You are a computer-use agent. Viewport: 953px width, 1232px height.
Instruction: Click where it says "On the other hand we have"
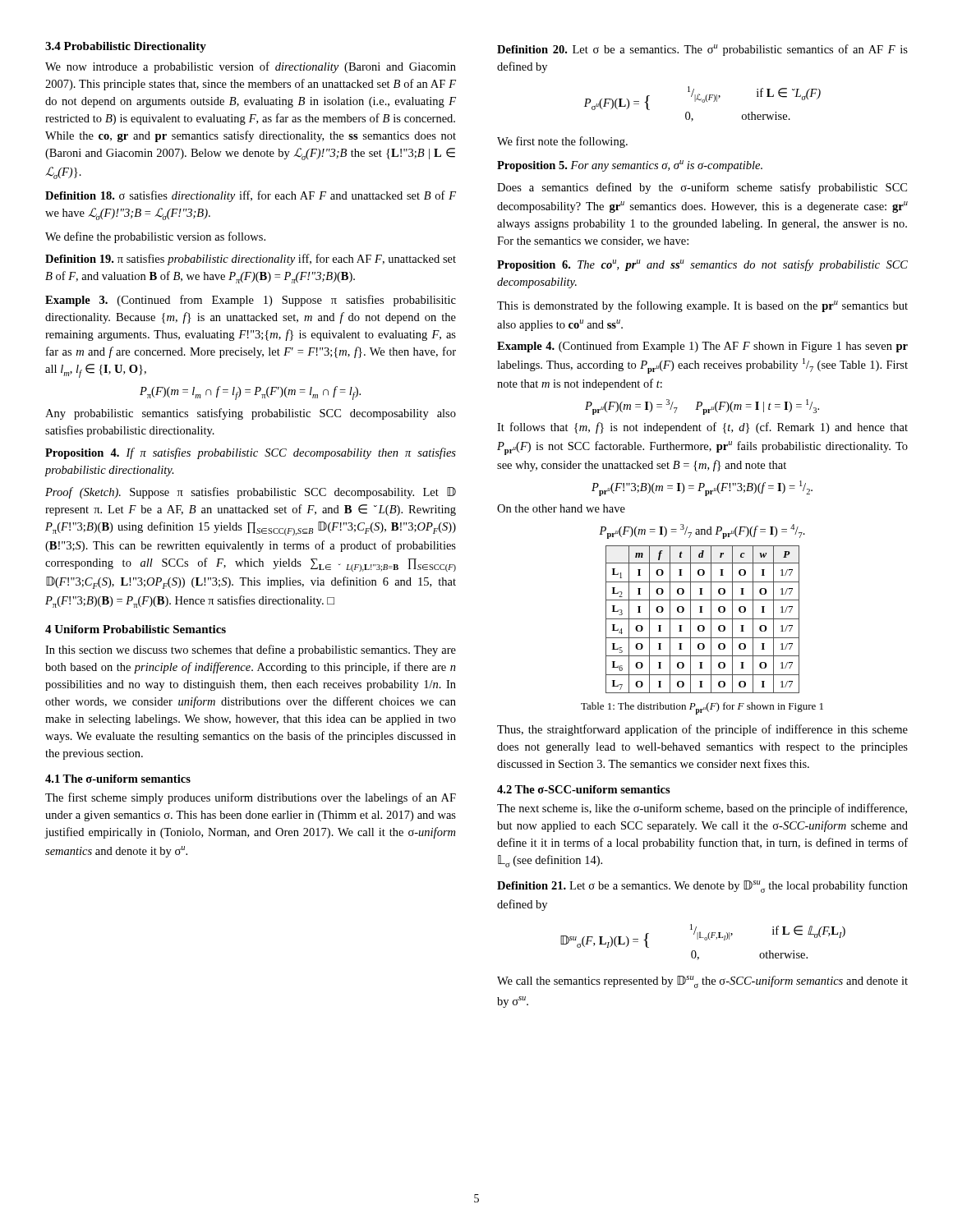coord(561,508)
